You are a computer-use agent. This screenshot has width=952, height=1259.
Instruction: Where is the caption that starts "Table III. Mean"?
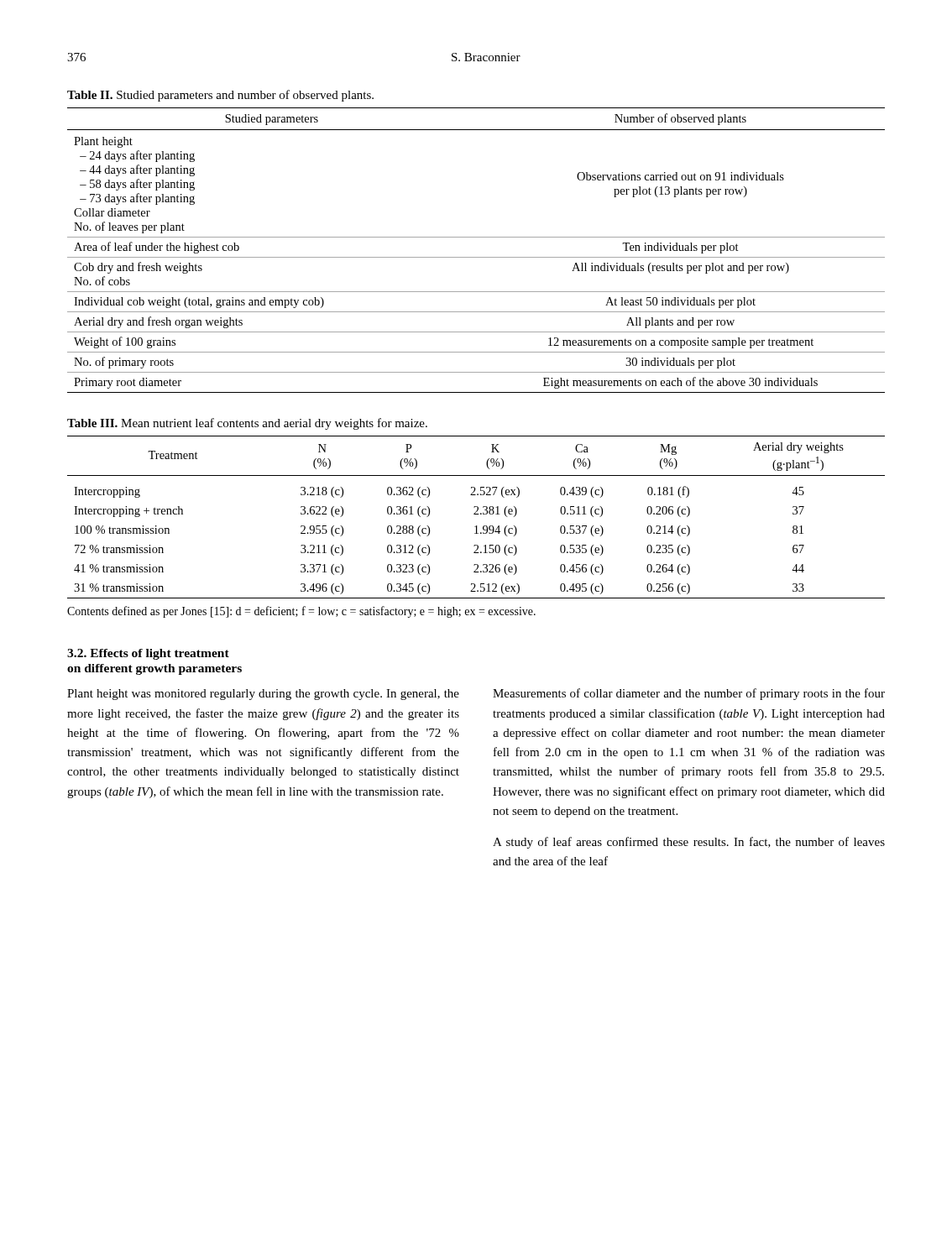(248, 423)
